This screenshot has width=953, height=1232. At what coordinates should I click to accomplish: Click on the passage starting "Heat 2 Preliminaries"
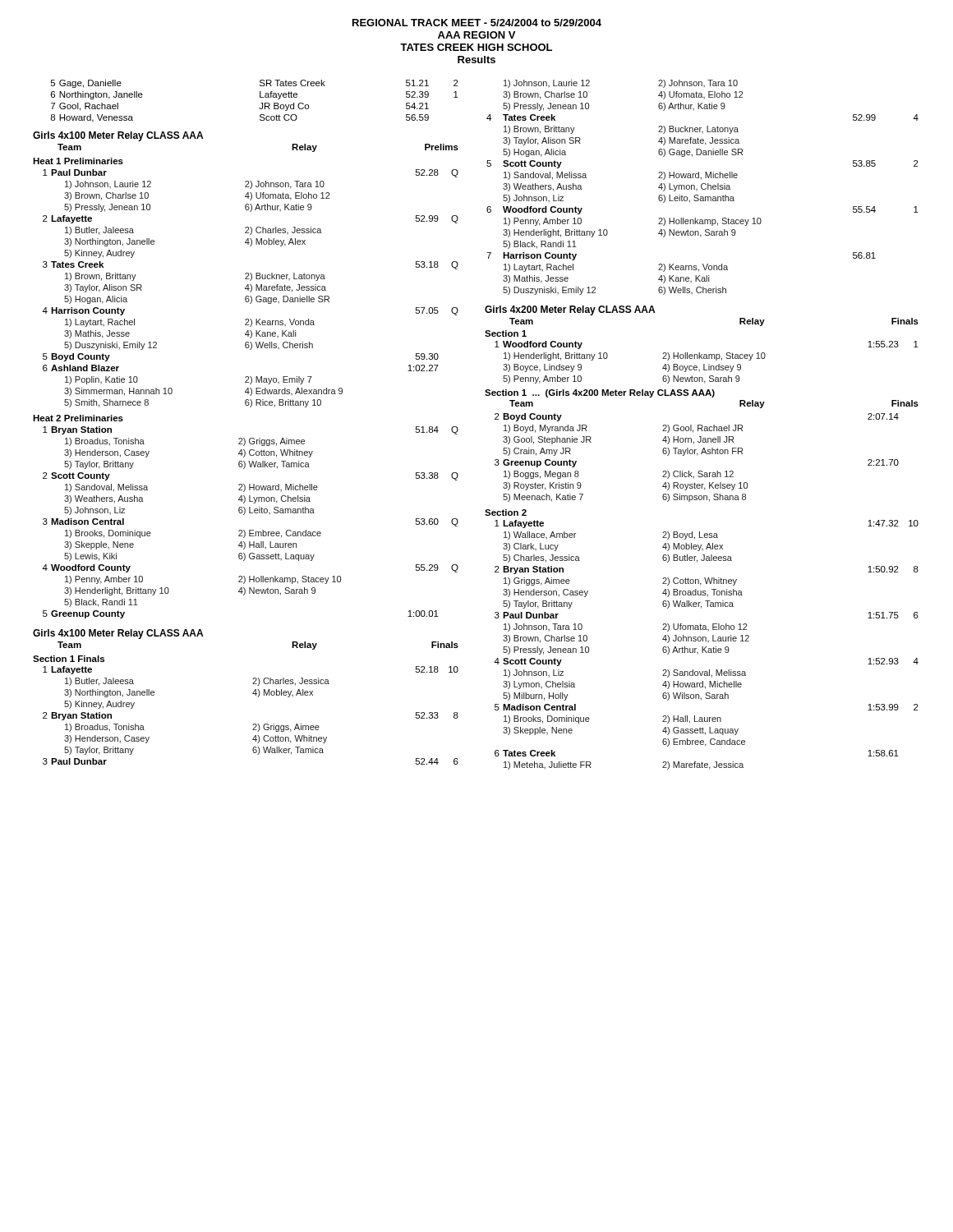(78, 418)
